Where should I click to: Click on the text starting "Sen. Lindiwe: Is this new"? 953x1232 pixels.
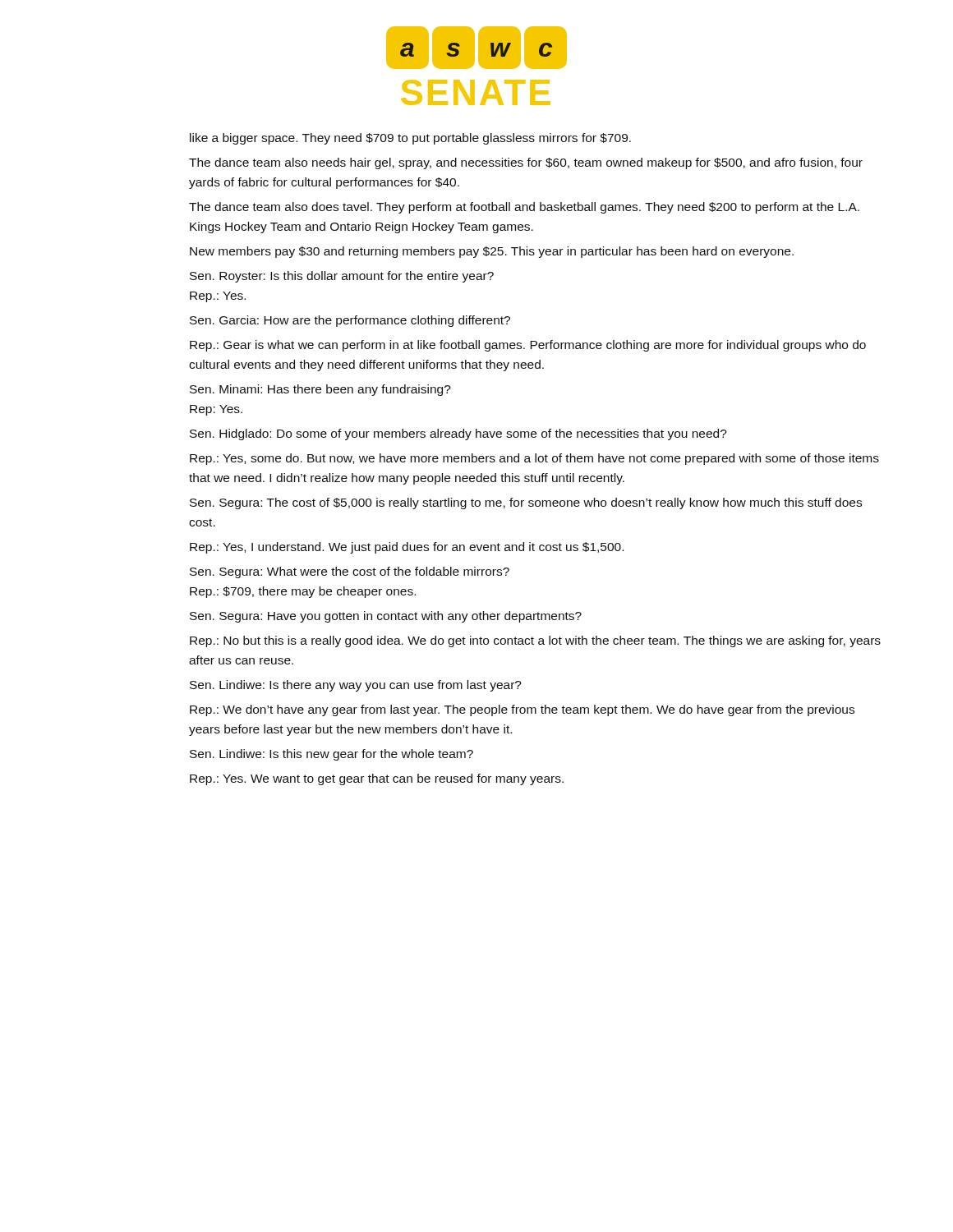331,755
